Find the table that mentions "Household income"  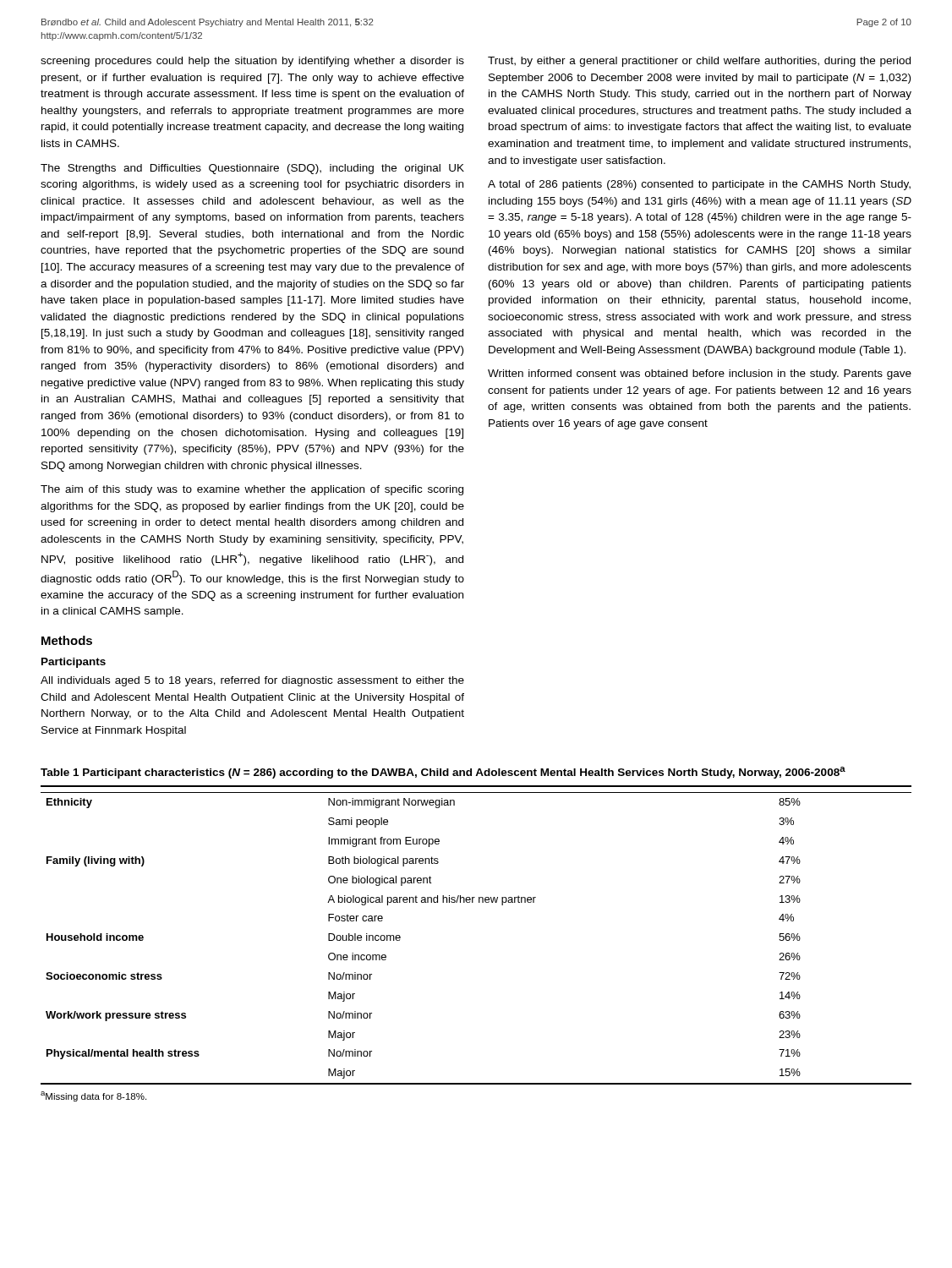(476, 935)
